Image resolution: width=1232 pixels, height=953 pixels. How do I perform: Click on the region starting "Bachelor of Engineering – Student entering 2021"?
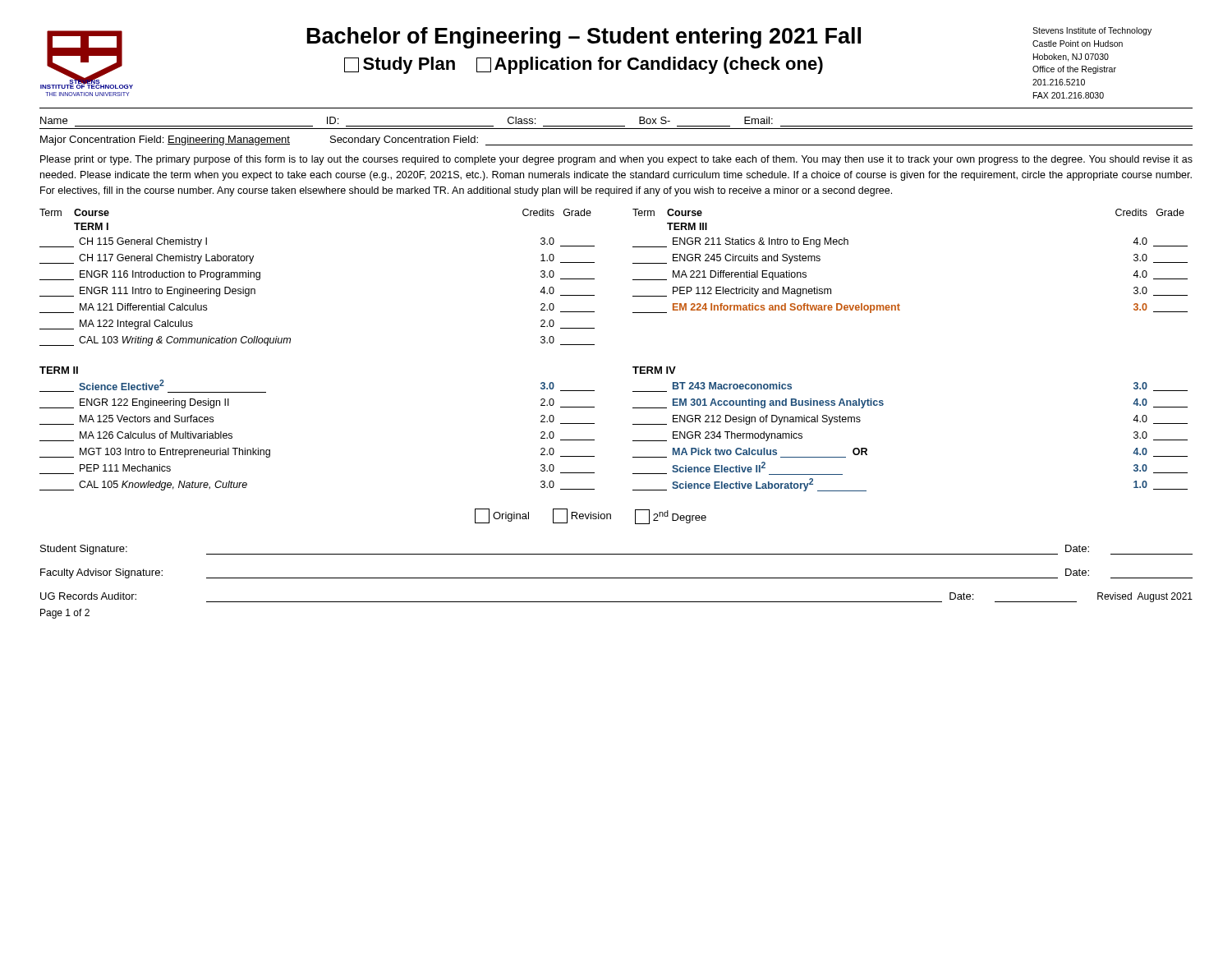point(584,50)
